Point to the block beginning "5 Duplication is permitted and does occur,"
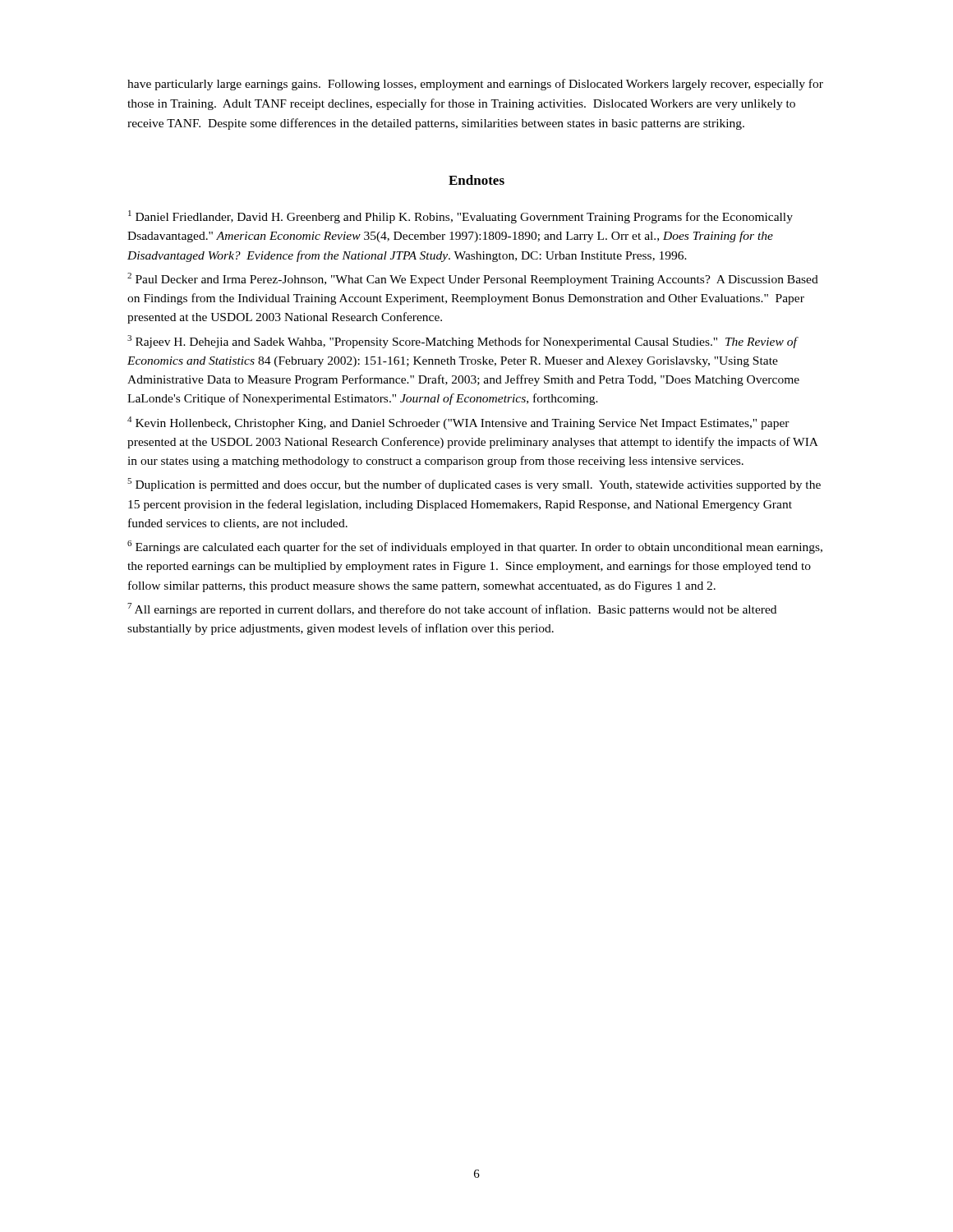This screenshot has width=953, height=1232. (474, 503)
